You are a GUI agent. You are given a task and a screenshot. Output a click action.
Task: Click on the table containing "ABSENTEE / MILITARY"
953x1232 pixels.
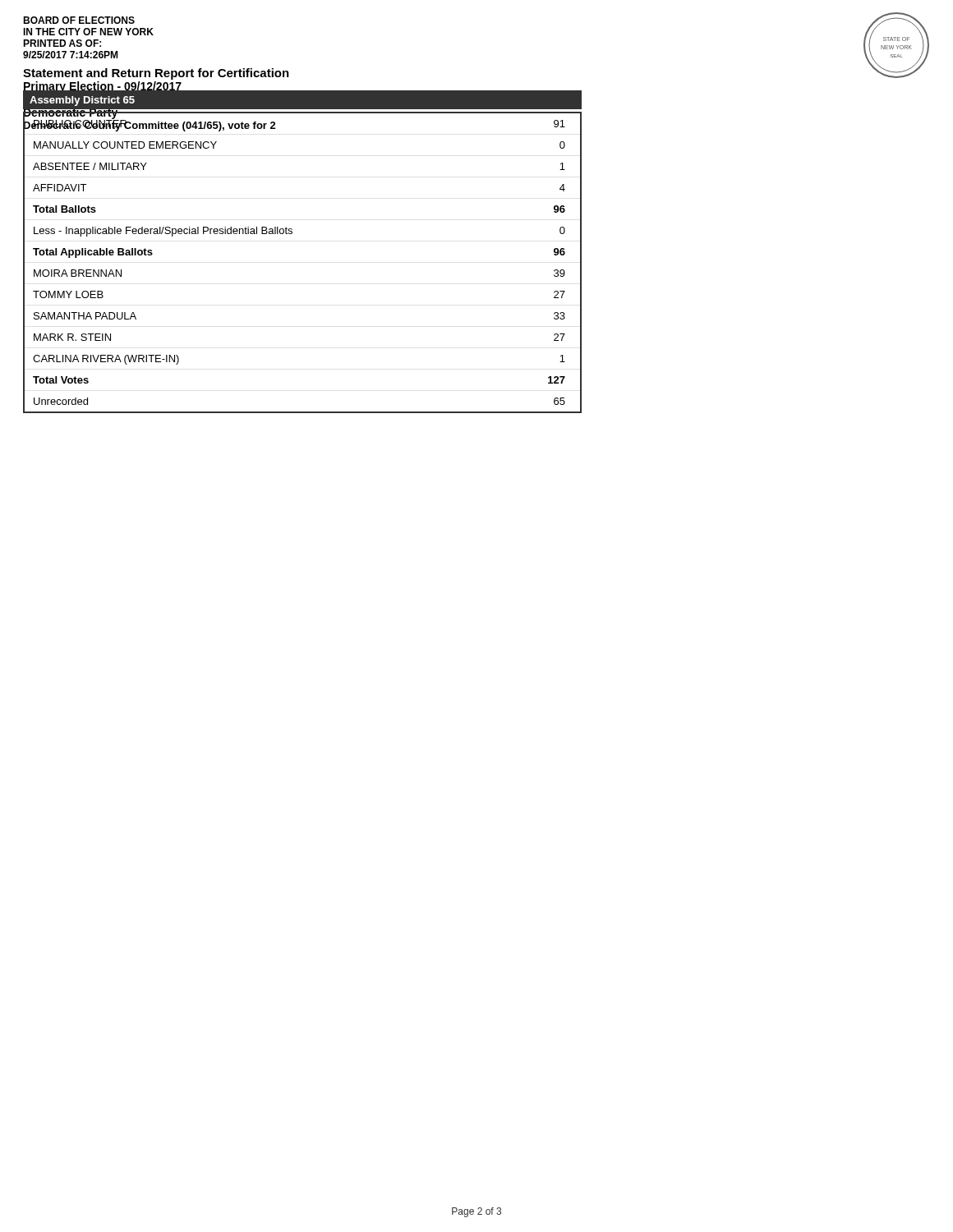tap(302, 262)
